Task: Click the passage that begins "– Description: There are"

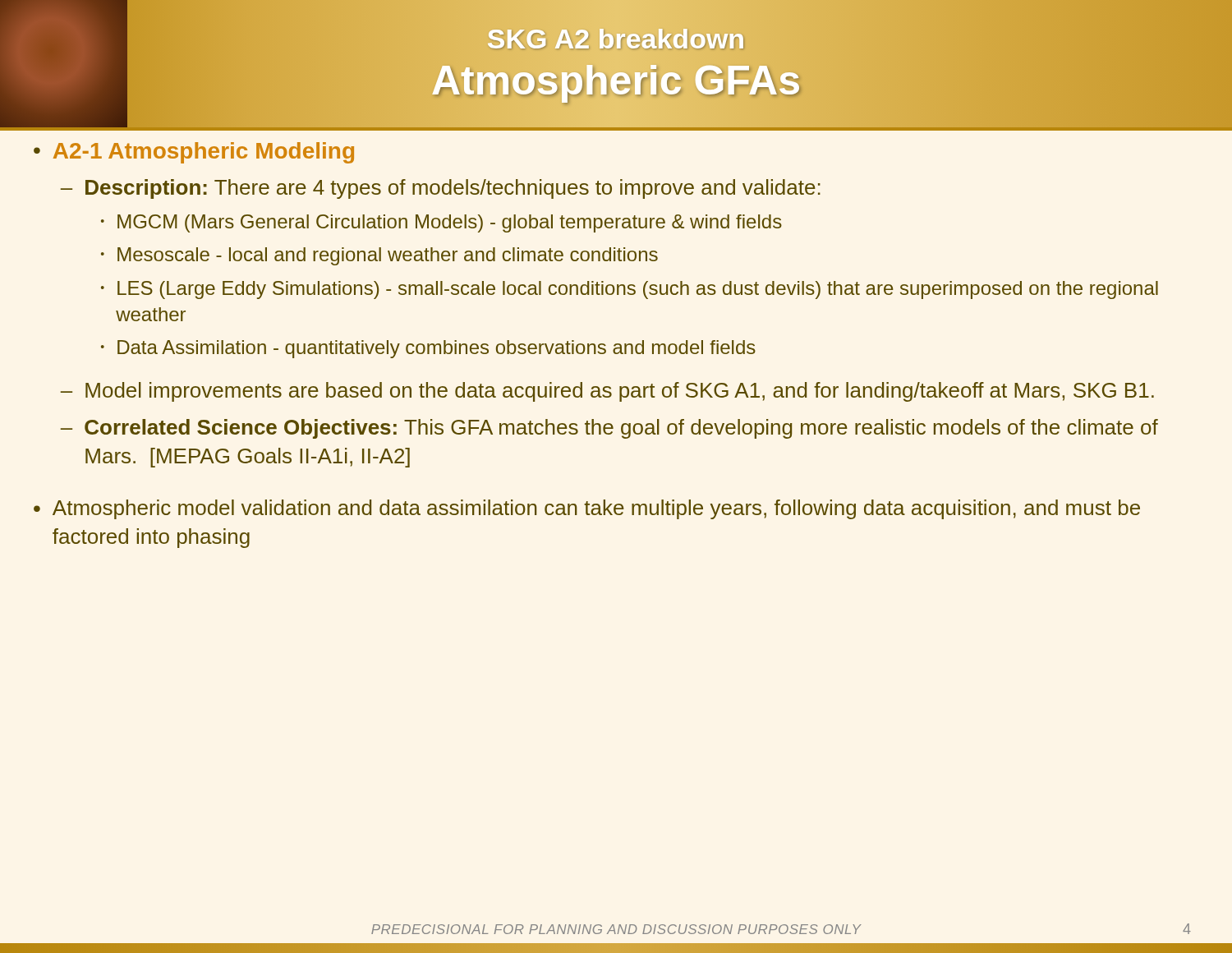Action: click(630, 271)
